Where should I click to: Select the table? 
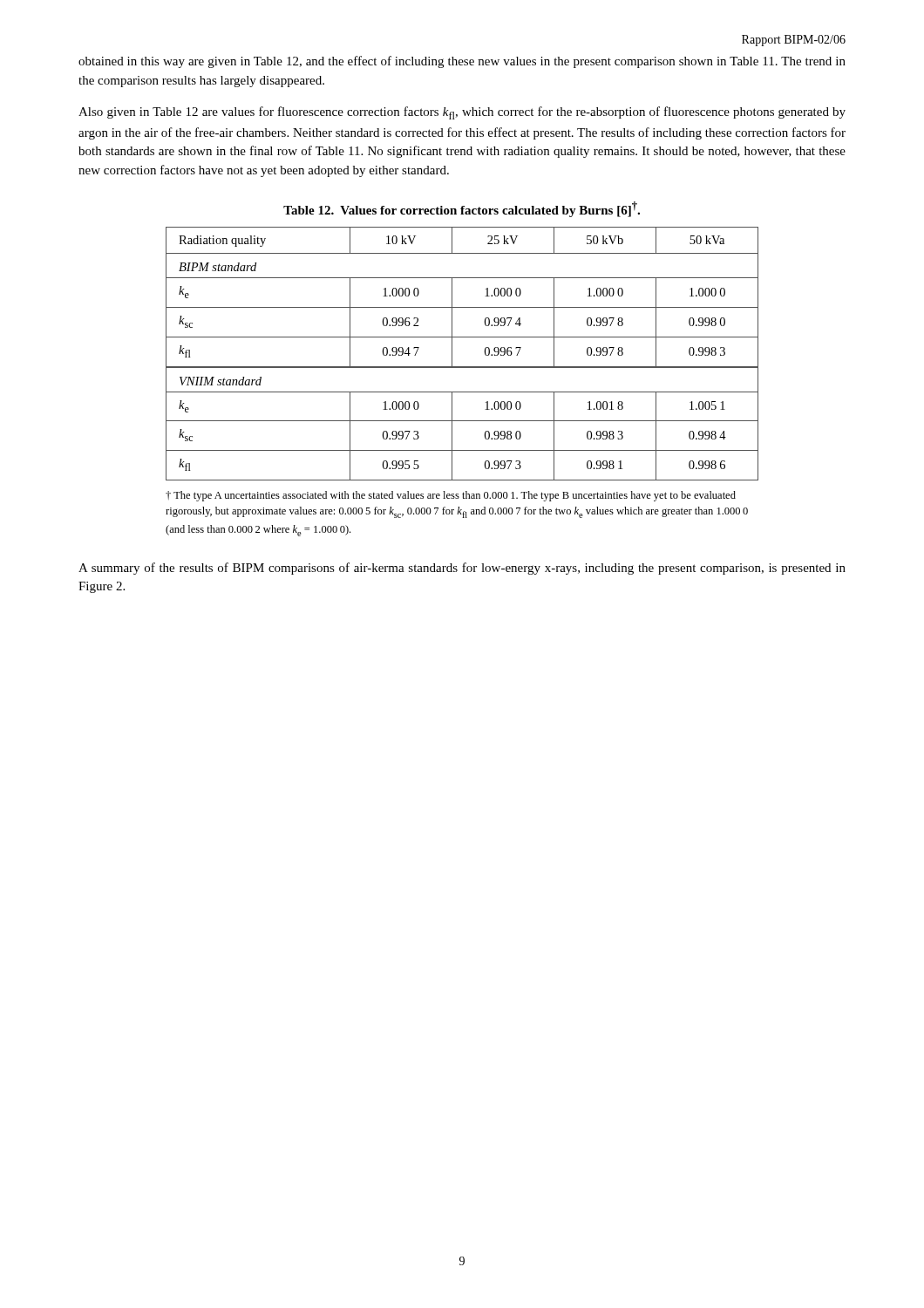click(462, 354)
